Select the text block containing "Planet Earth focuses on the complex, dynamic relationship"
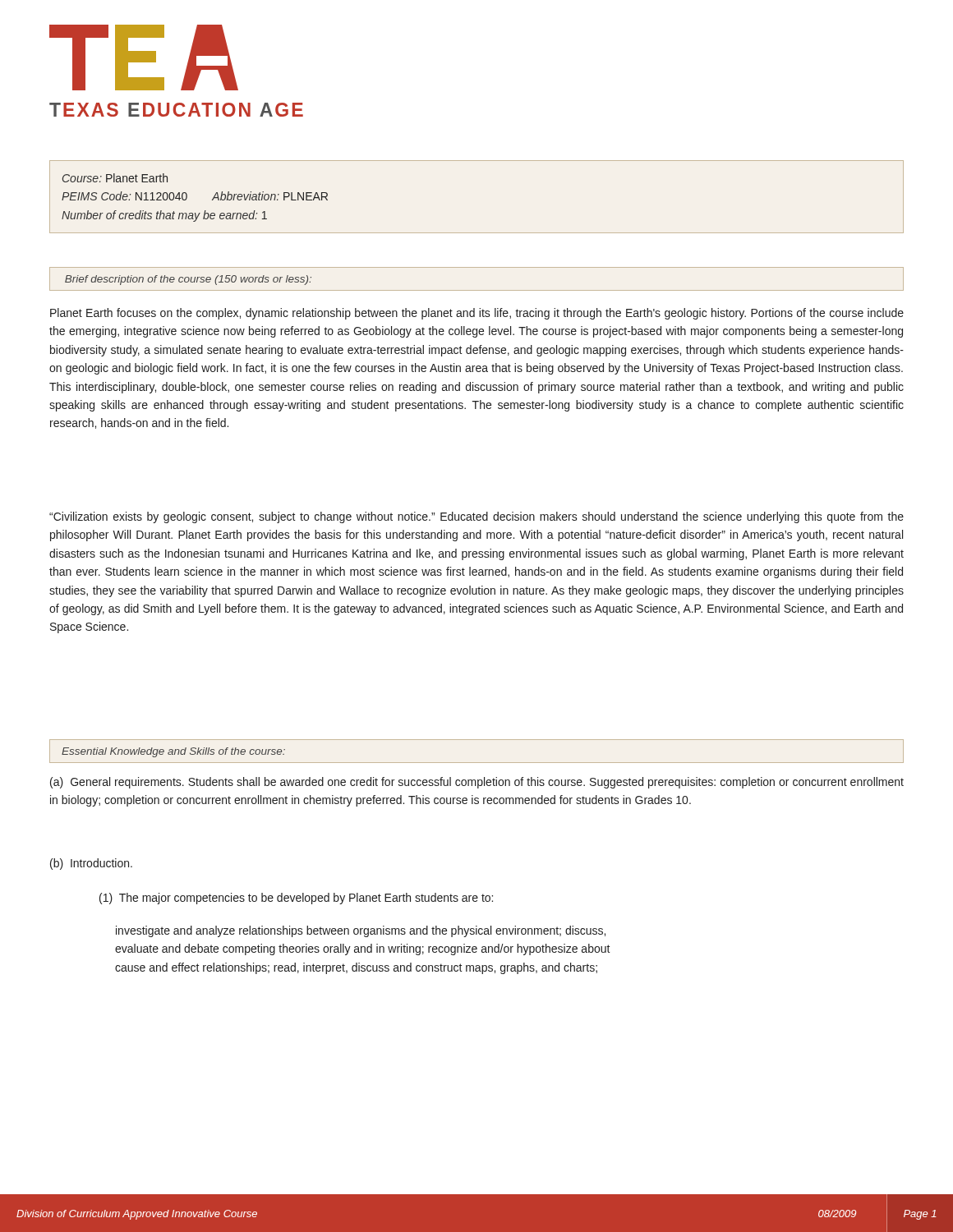The image size is (953, 1232). 476,368
